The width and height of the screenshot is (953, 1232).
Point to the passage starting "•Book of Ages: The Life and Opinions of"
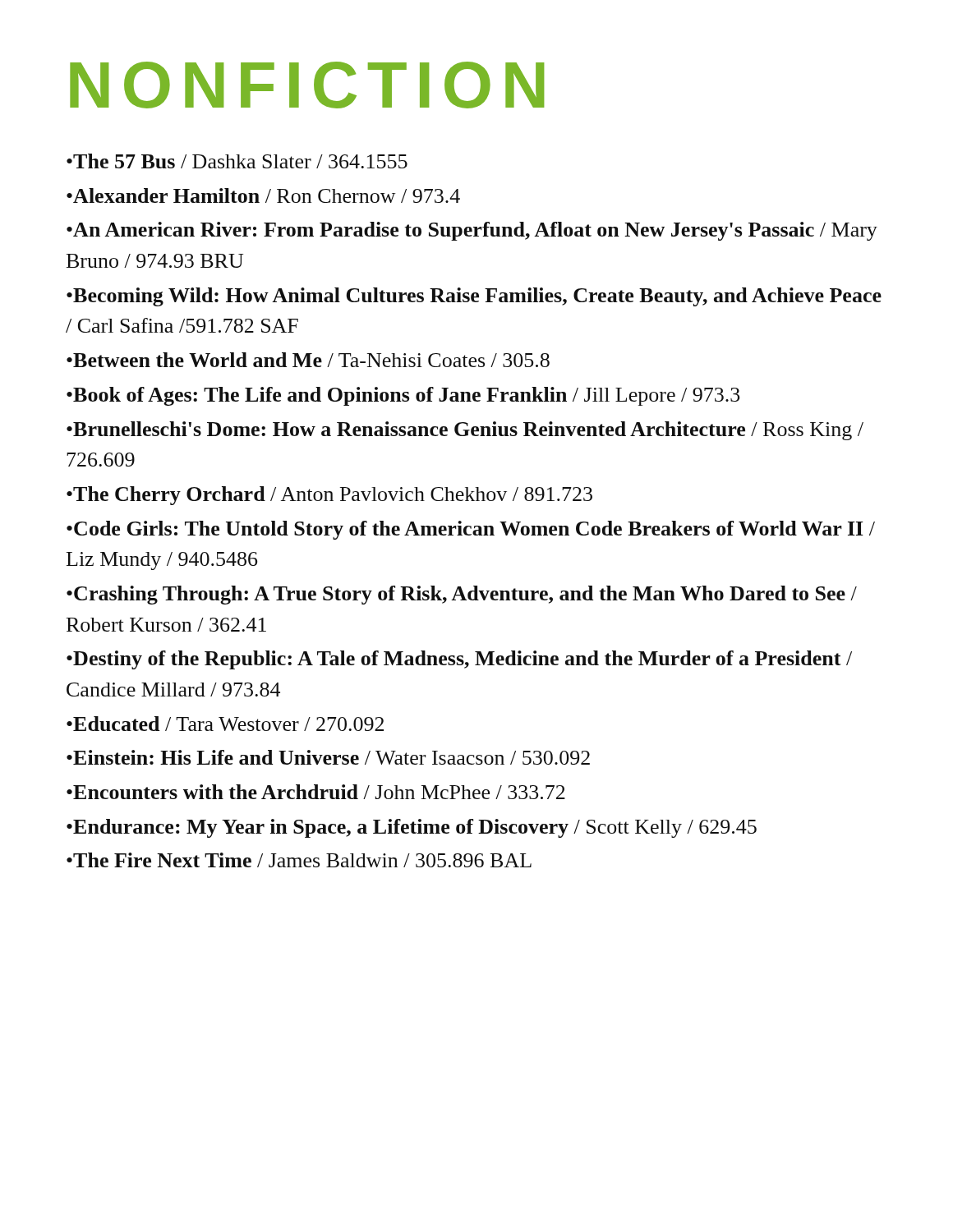coord(403,394)
